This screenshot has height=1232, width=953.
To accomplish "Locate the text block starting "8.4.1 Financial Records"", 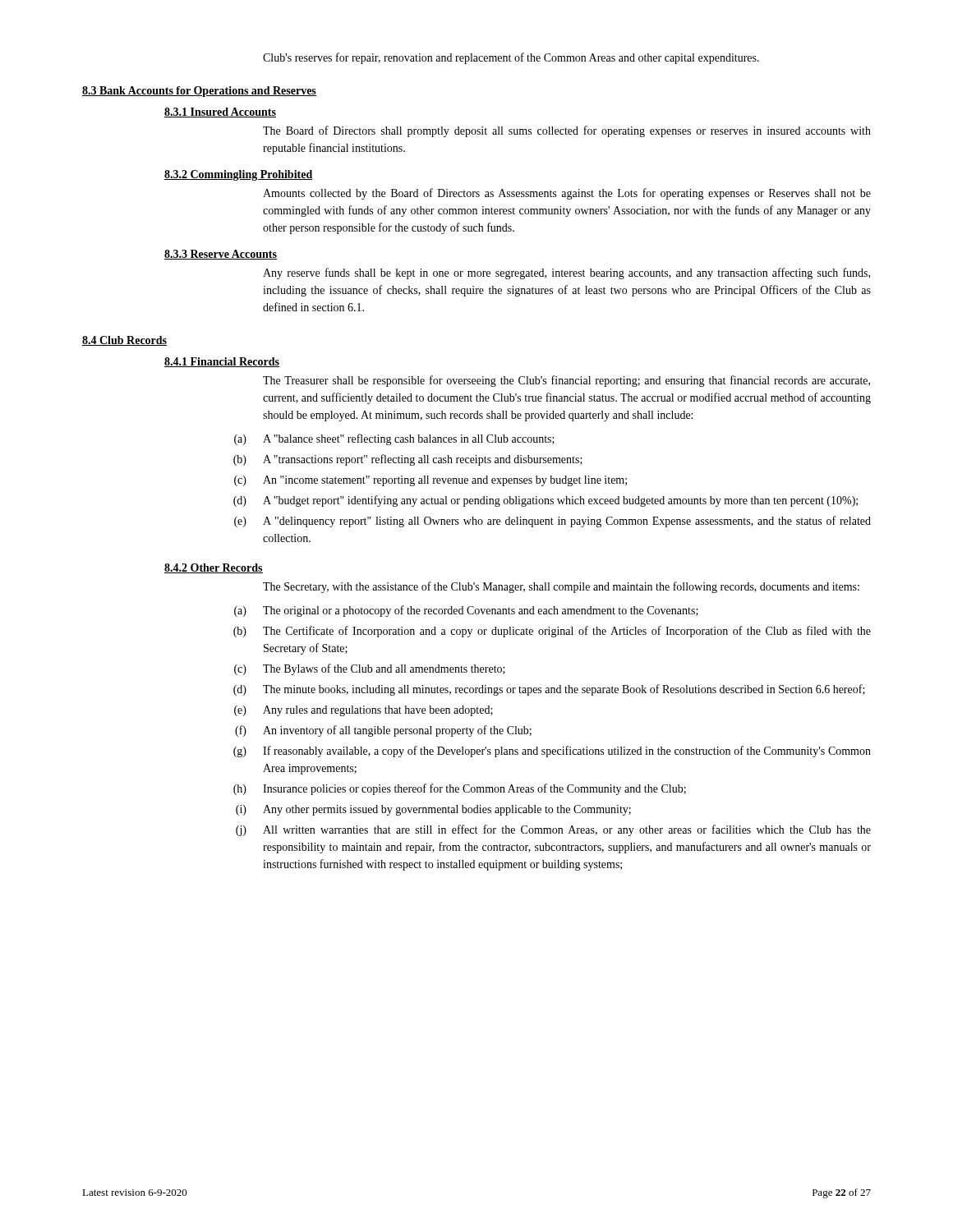I will [222, 362].
